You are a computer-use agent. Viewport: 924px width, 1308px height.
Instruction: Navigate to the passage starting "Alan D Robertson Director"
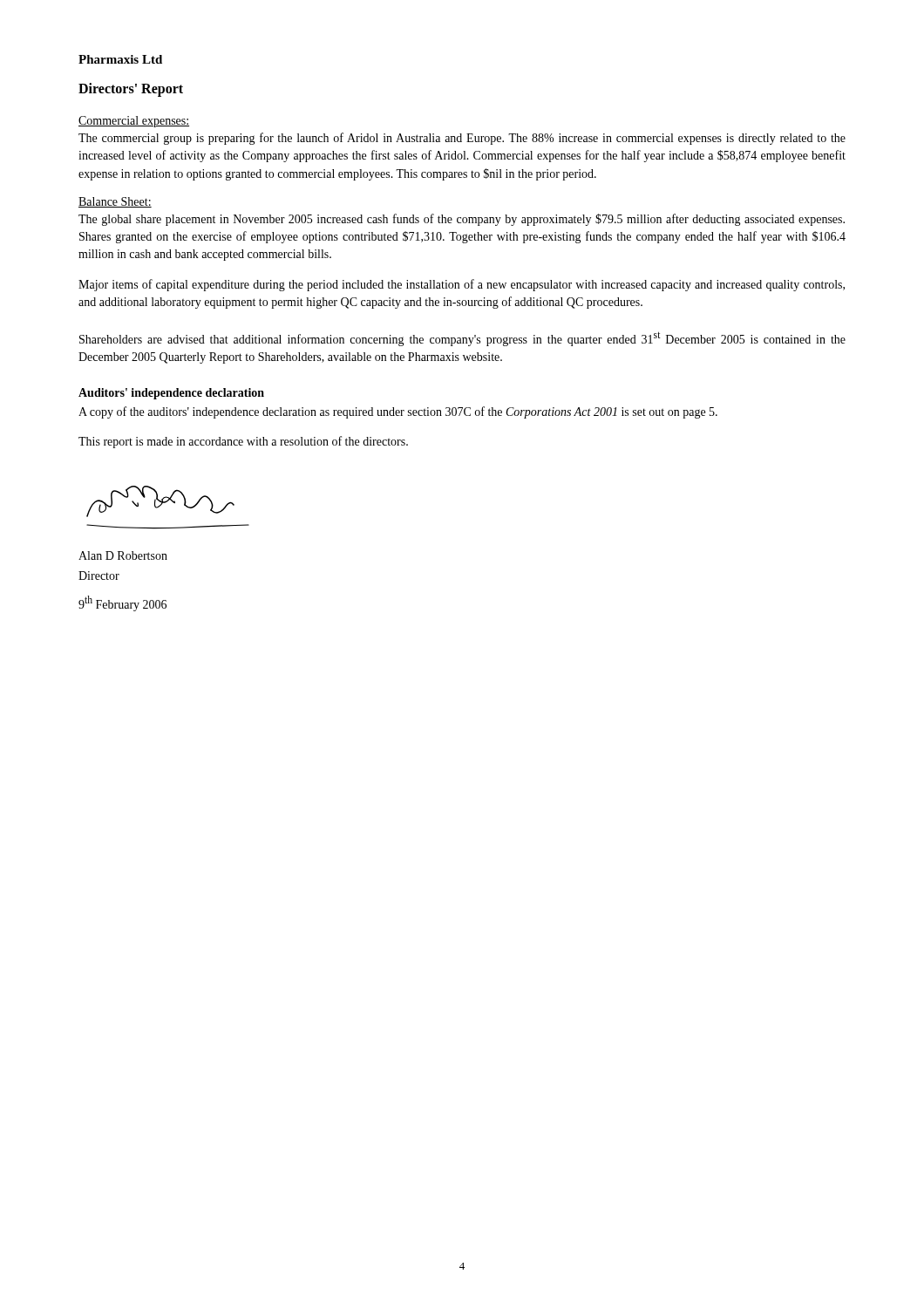click(123, 566)
